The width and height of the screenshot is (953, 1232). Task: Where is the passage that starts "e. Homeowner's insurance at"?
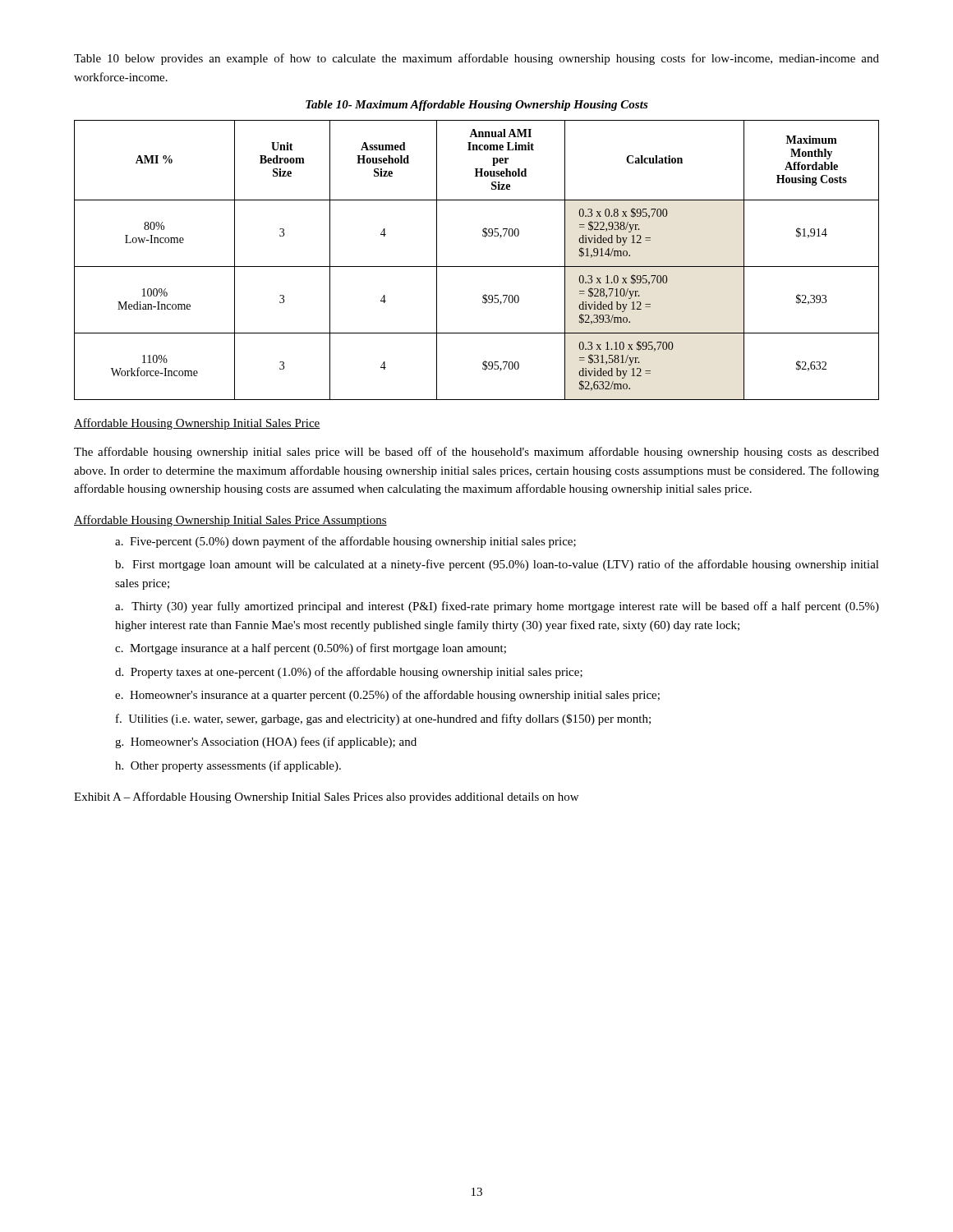(388, 695)
